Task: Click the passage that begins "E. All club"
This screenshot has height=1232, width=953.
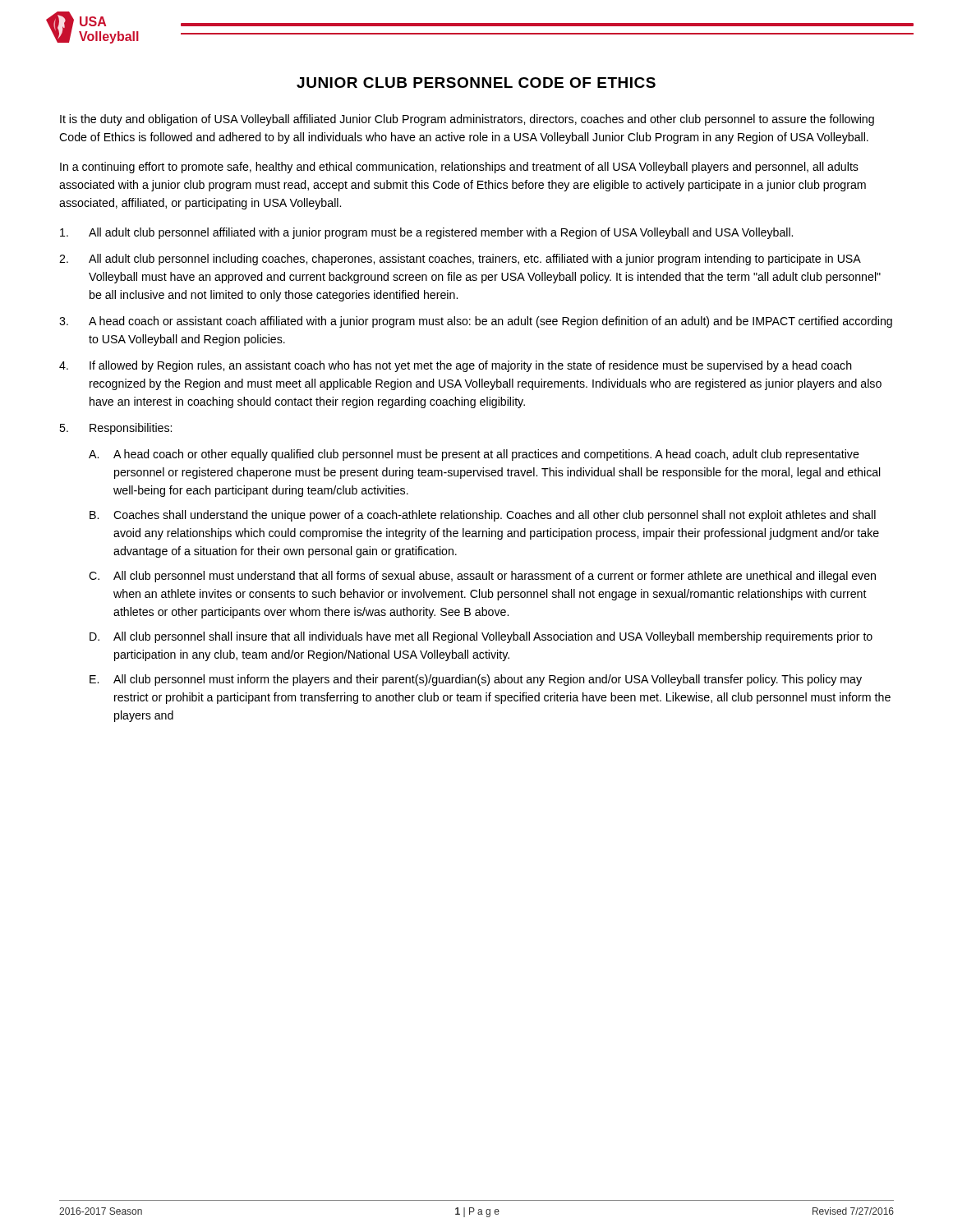Action: coord(491,697)
